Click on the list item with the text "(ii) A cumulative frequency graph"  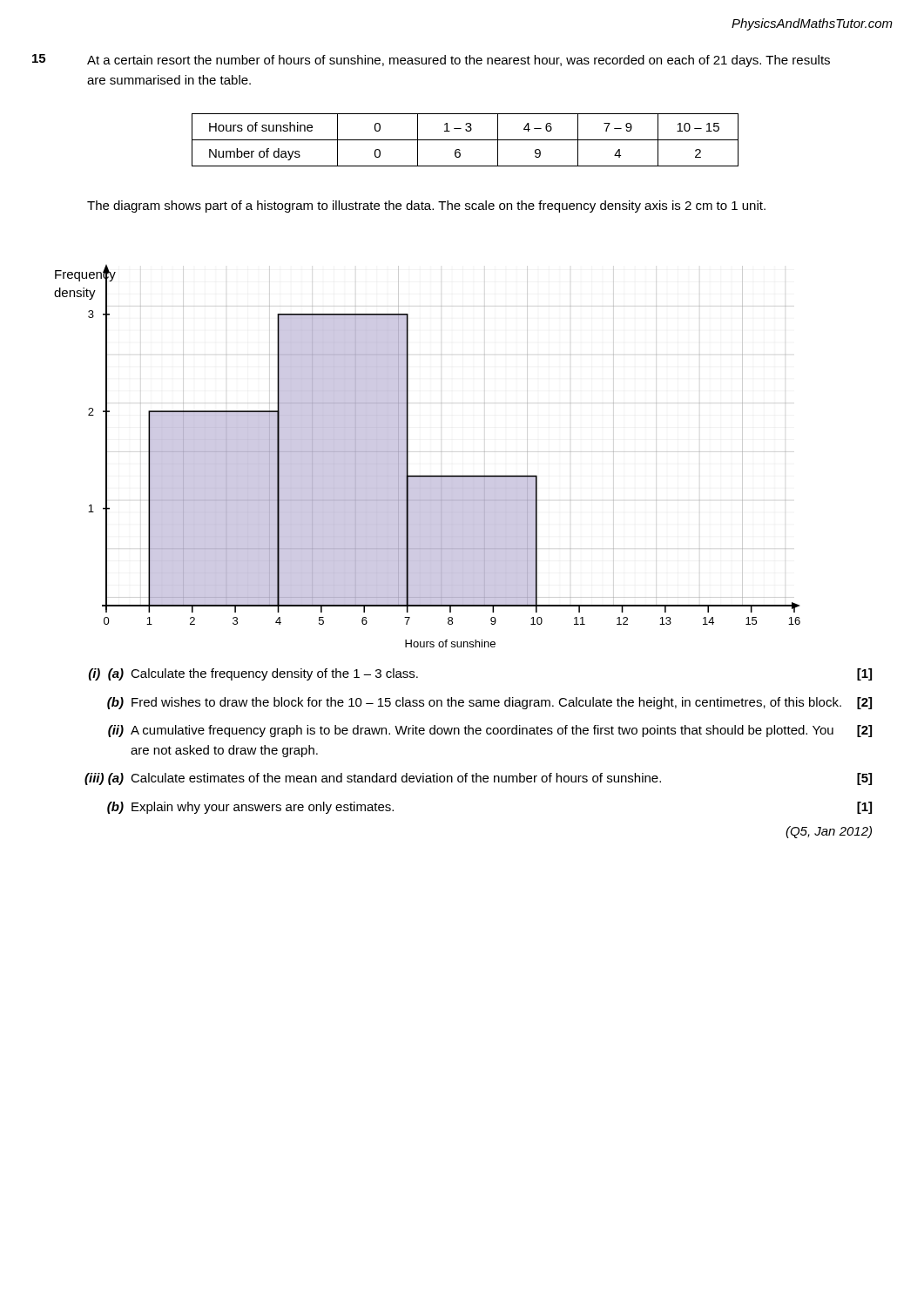click(x=463, y=740)
